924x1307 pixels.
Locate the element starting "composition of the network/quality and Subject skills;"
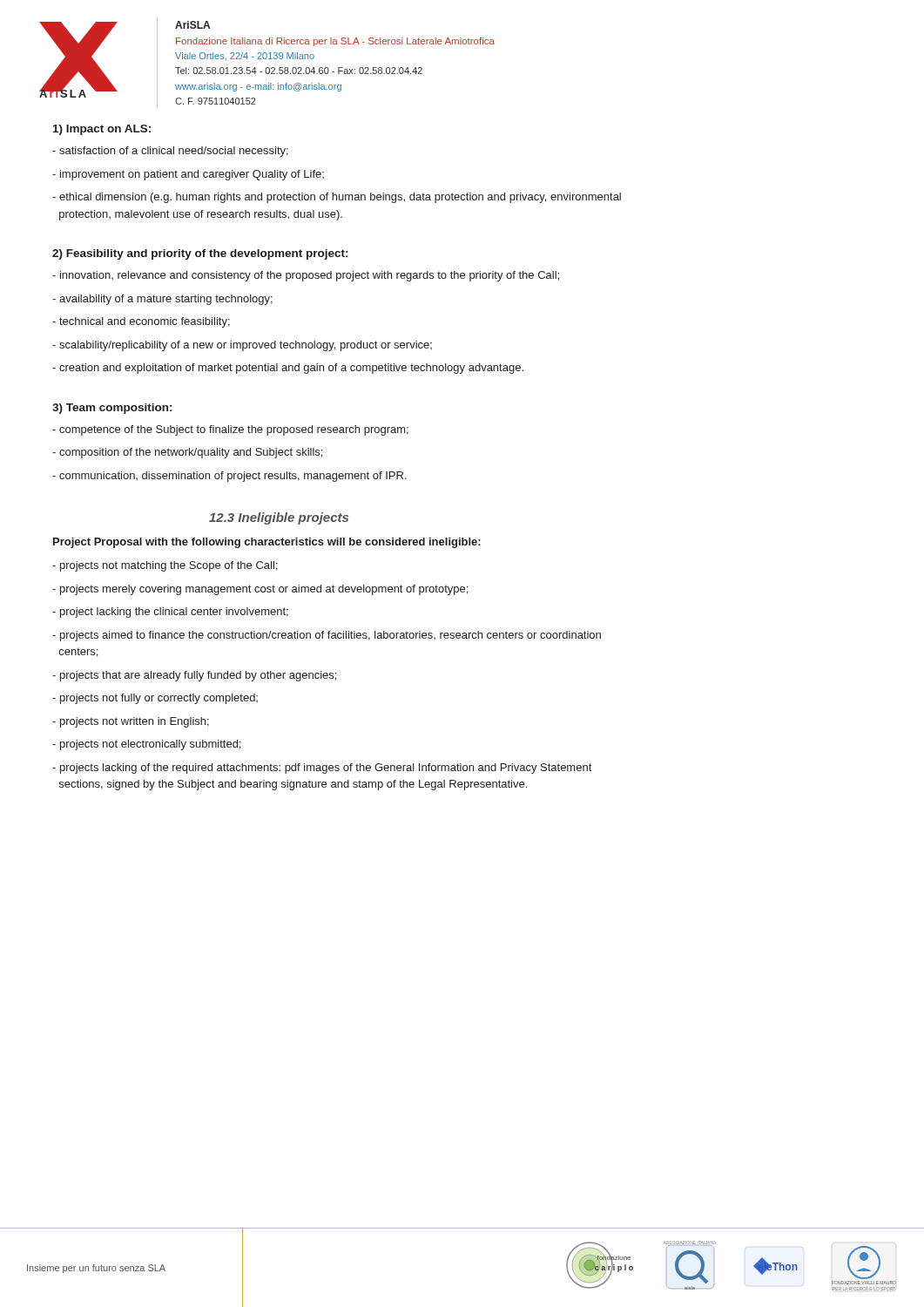(188, 452)
